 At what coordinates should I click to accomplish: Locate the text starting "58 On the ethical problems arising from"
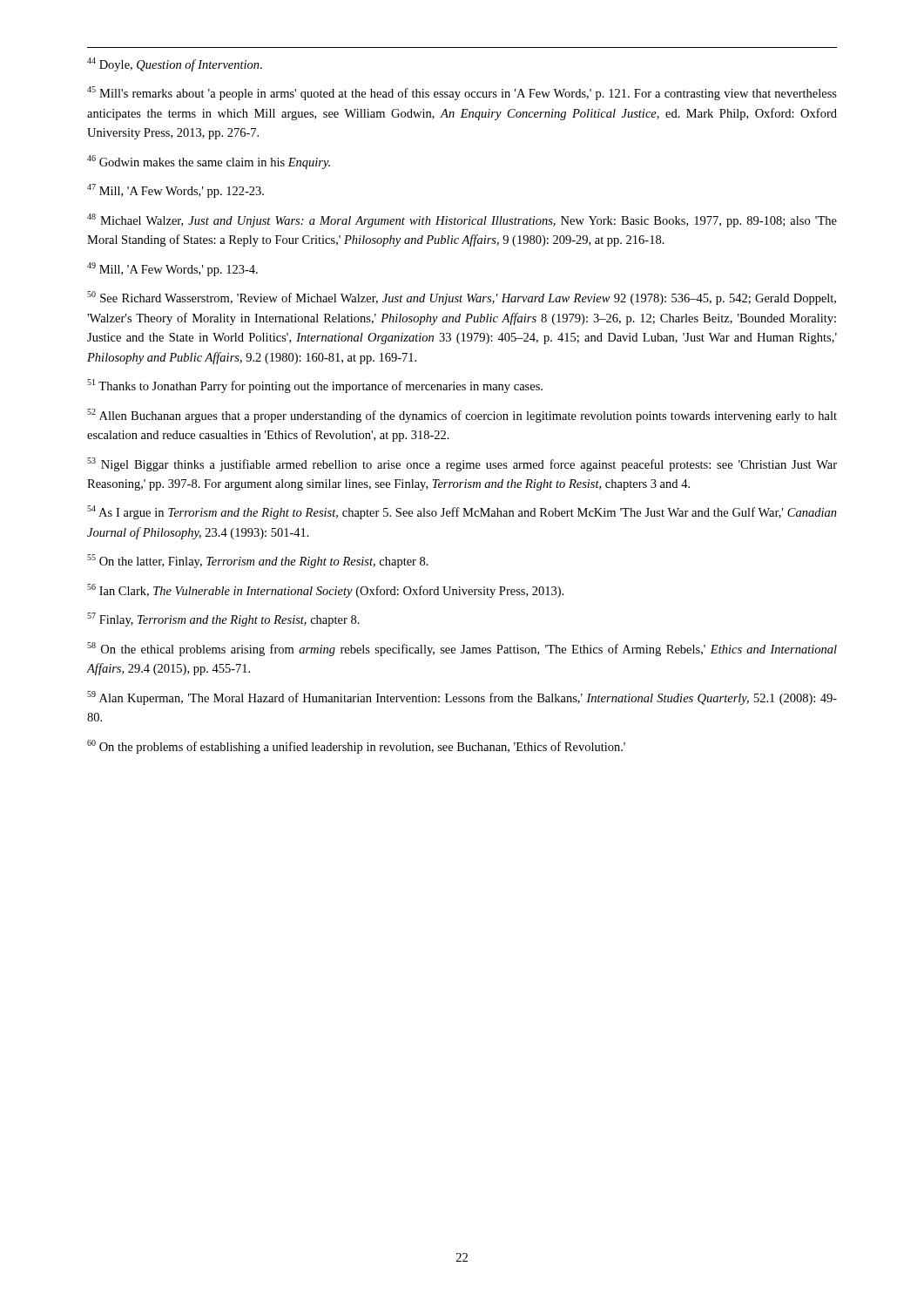click(462, 658)
